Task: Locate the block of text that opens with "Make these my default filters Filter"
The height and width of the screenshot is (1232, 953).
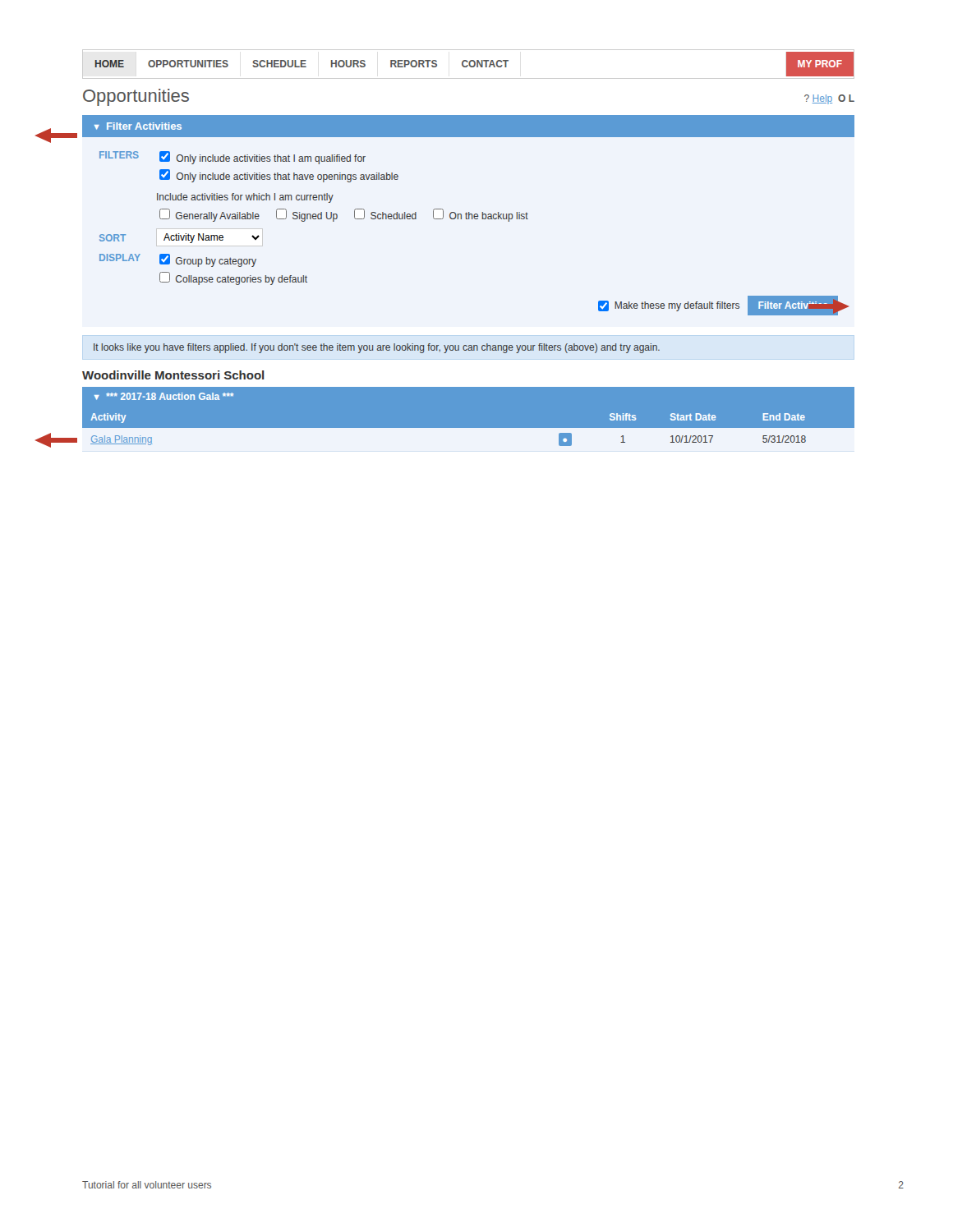Action: [716, 306]
